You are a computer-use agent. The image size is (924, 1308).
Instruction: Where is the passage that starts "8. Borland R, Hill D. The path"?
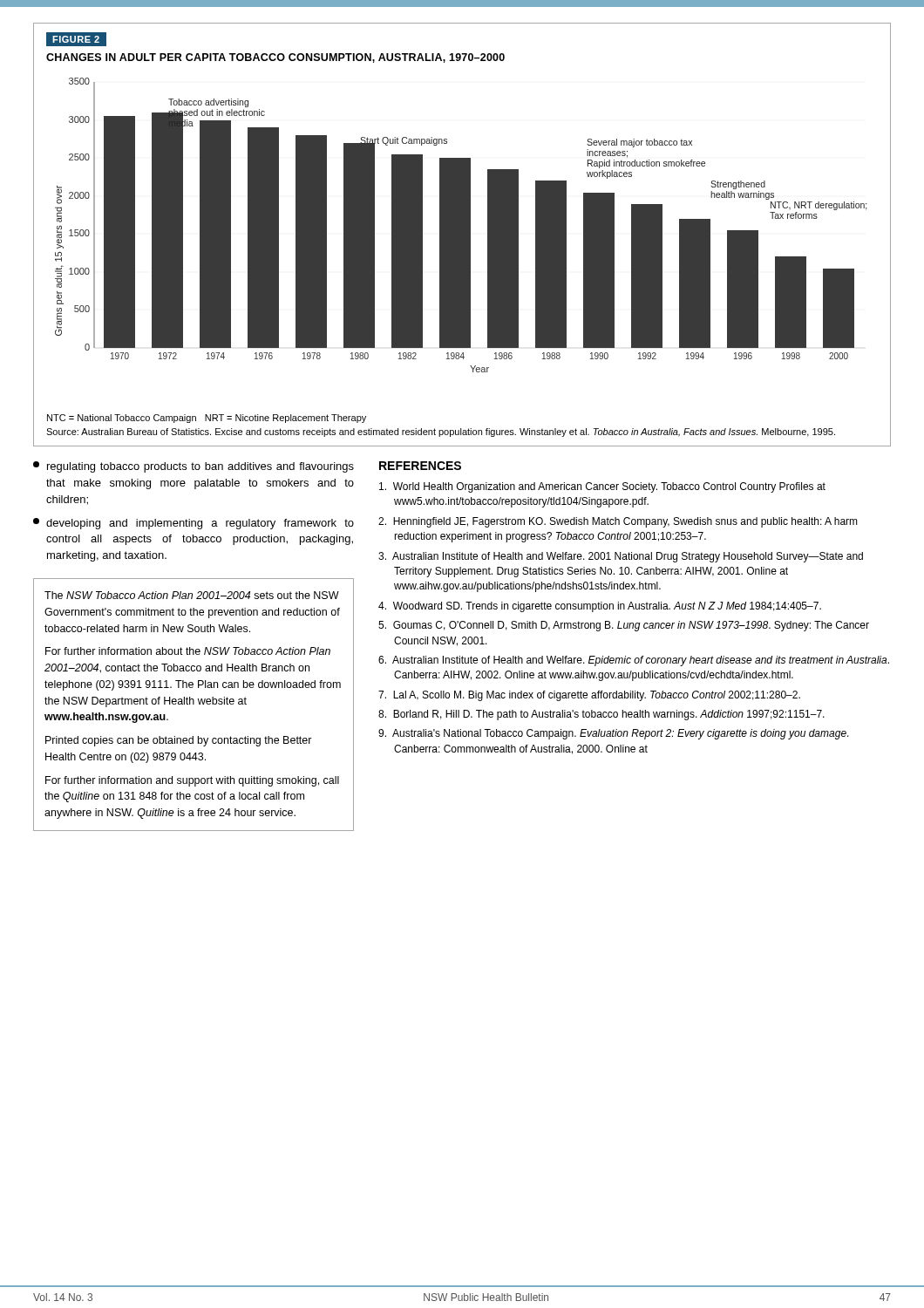click(602, 714)
